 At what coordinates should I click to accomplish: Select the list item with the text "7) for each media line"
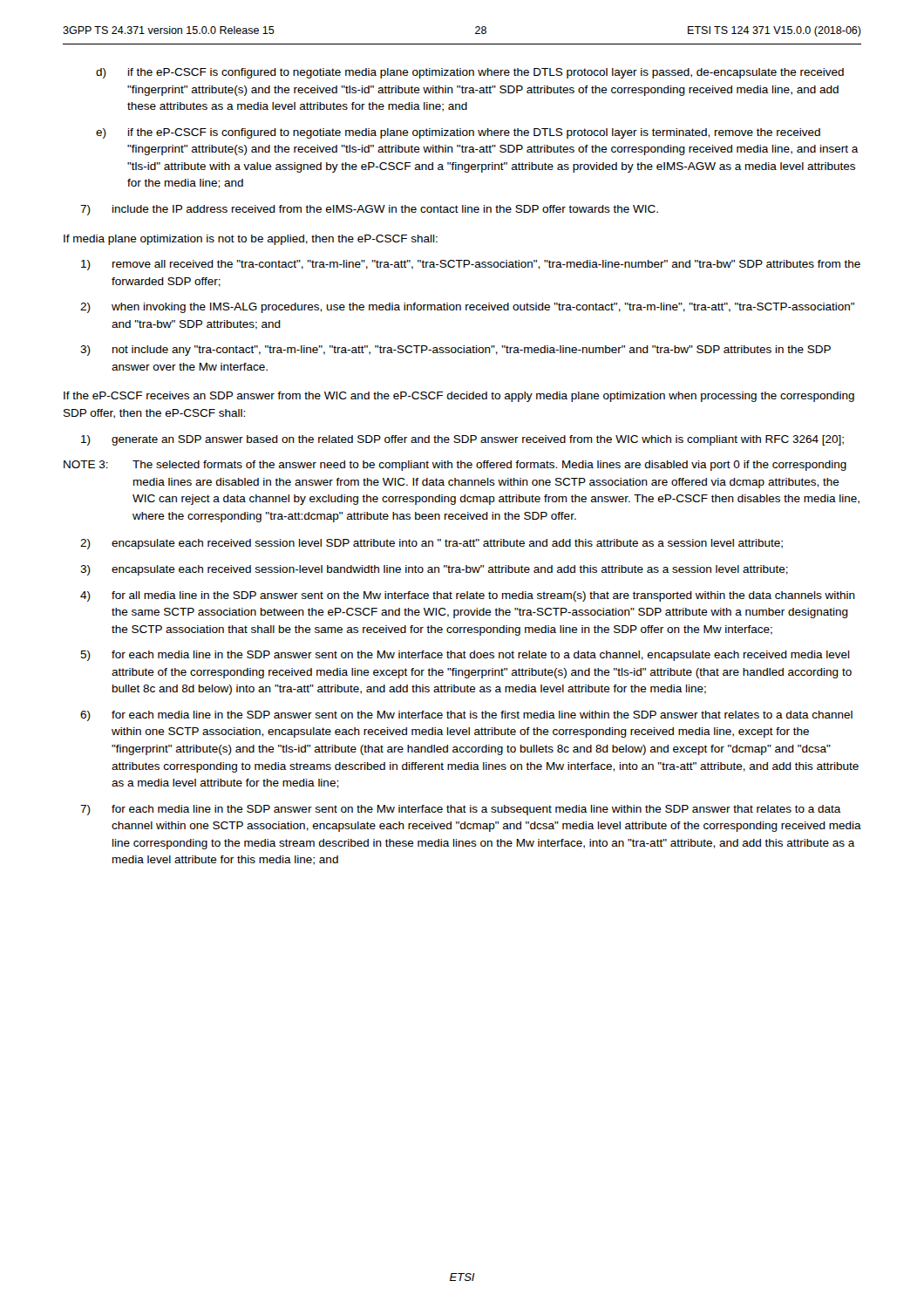tap(462, 834)
